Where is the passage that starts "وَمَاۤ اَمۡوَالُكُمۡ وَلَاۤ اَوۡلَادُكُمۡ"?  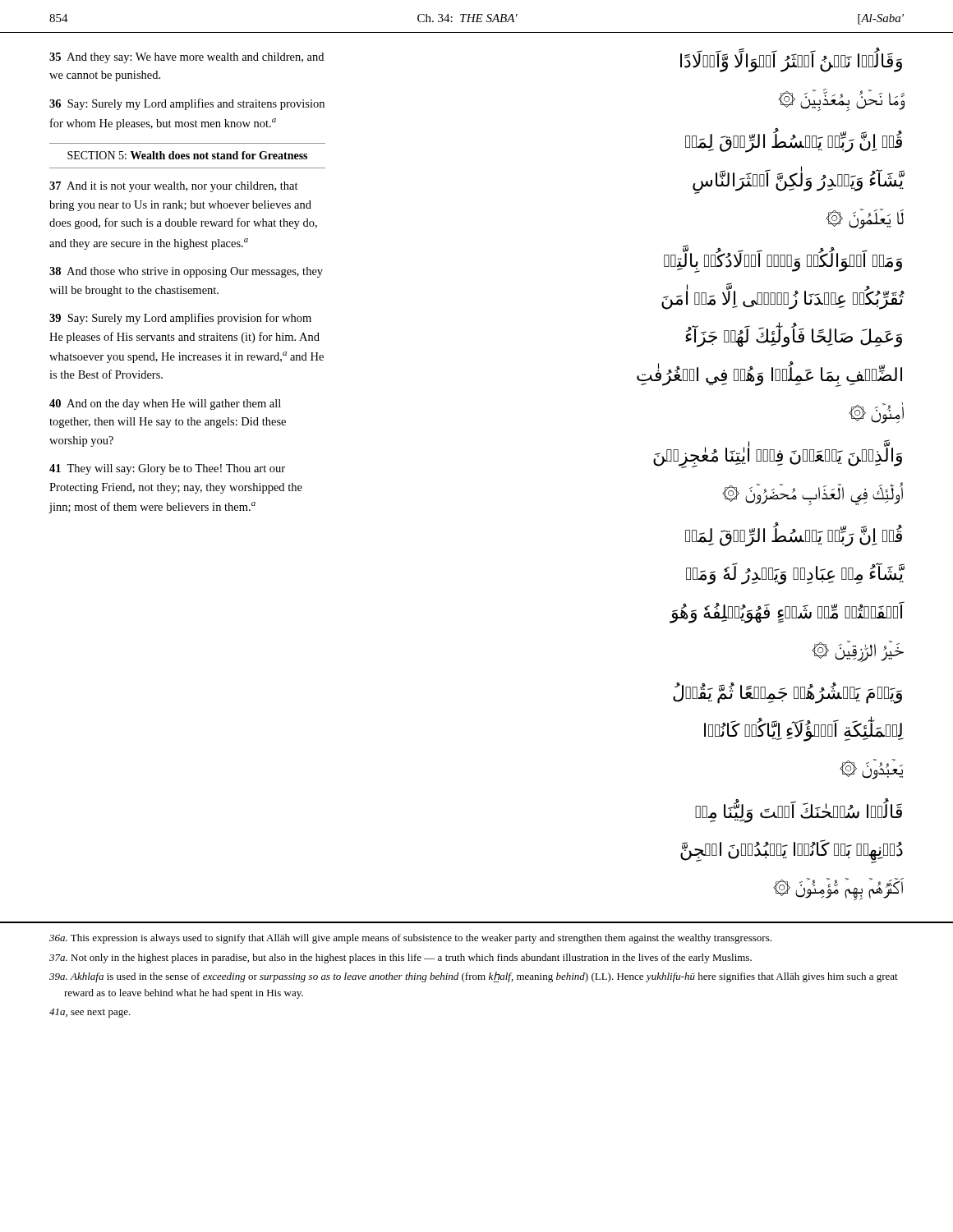[770, 337]
